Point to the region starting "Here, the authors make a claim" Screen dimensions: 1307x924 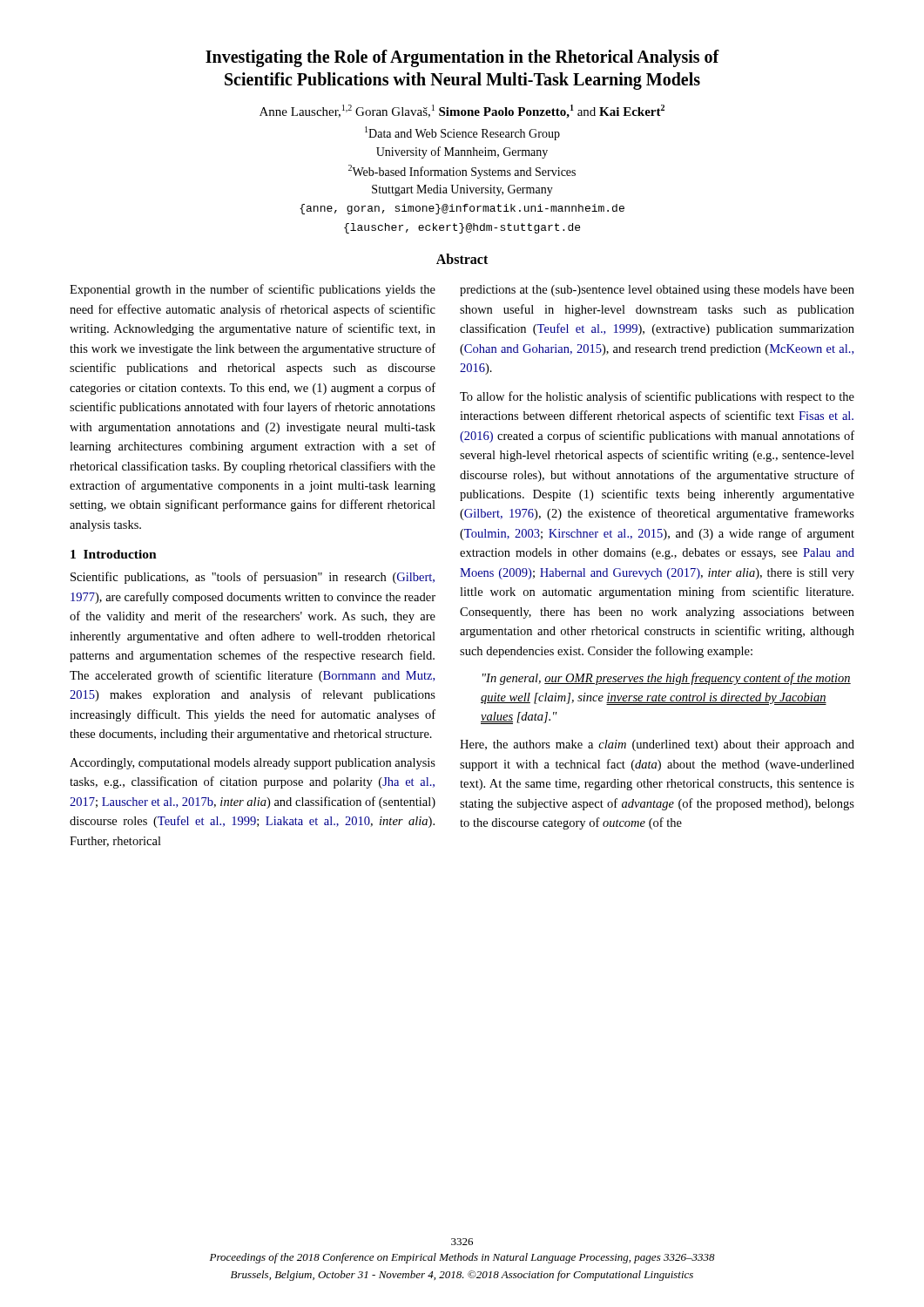click(657, 784)
